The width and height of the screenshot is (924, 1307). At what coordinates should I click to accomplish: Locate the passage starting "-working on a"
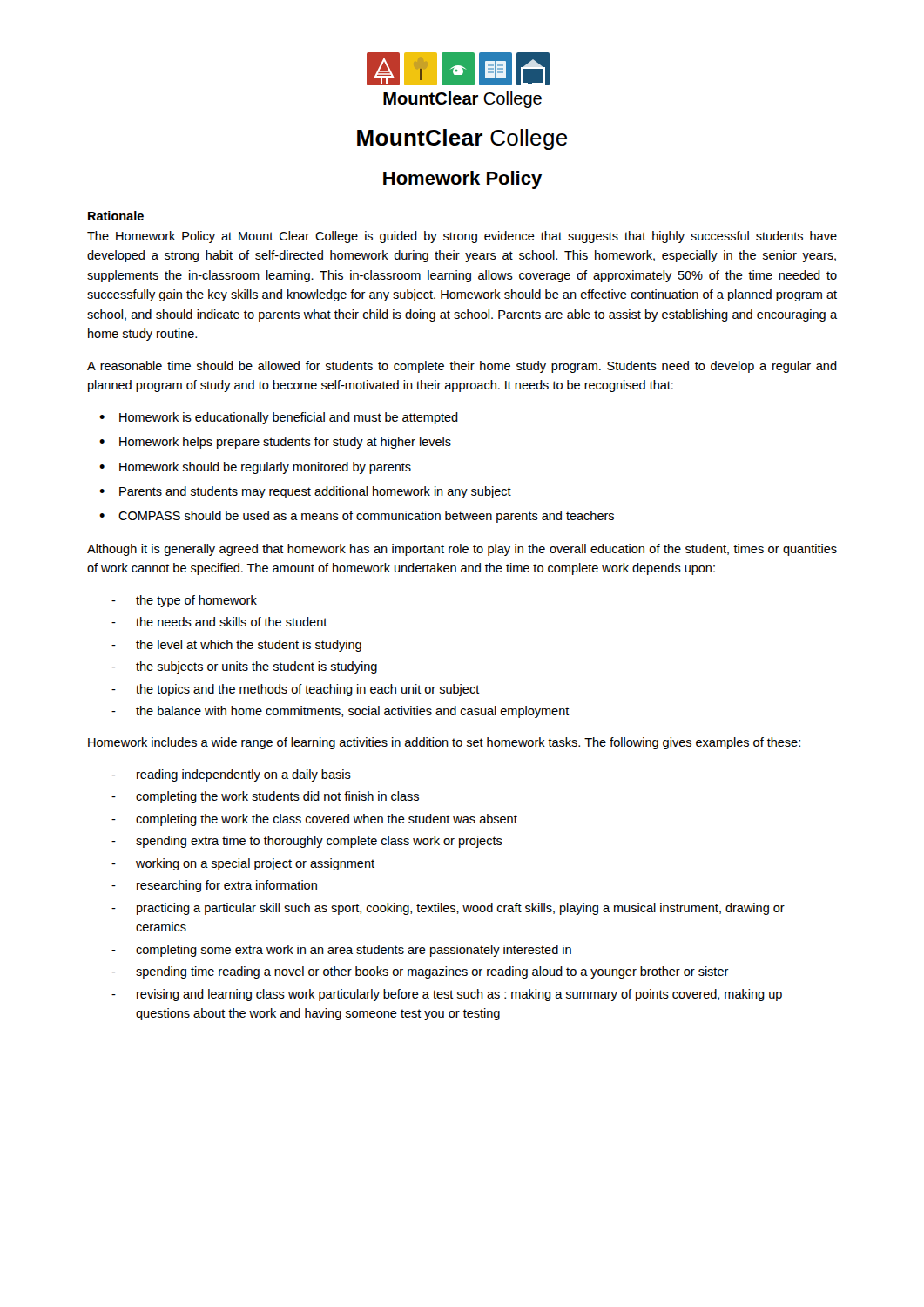click(243, 864)
